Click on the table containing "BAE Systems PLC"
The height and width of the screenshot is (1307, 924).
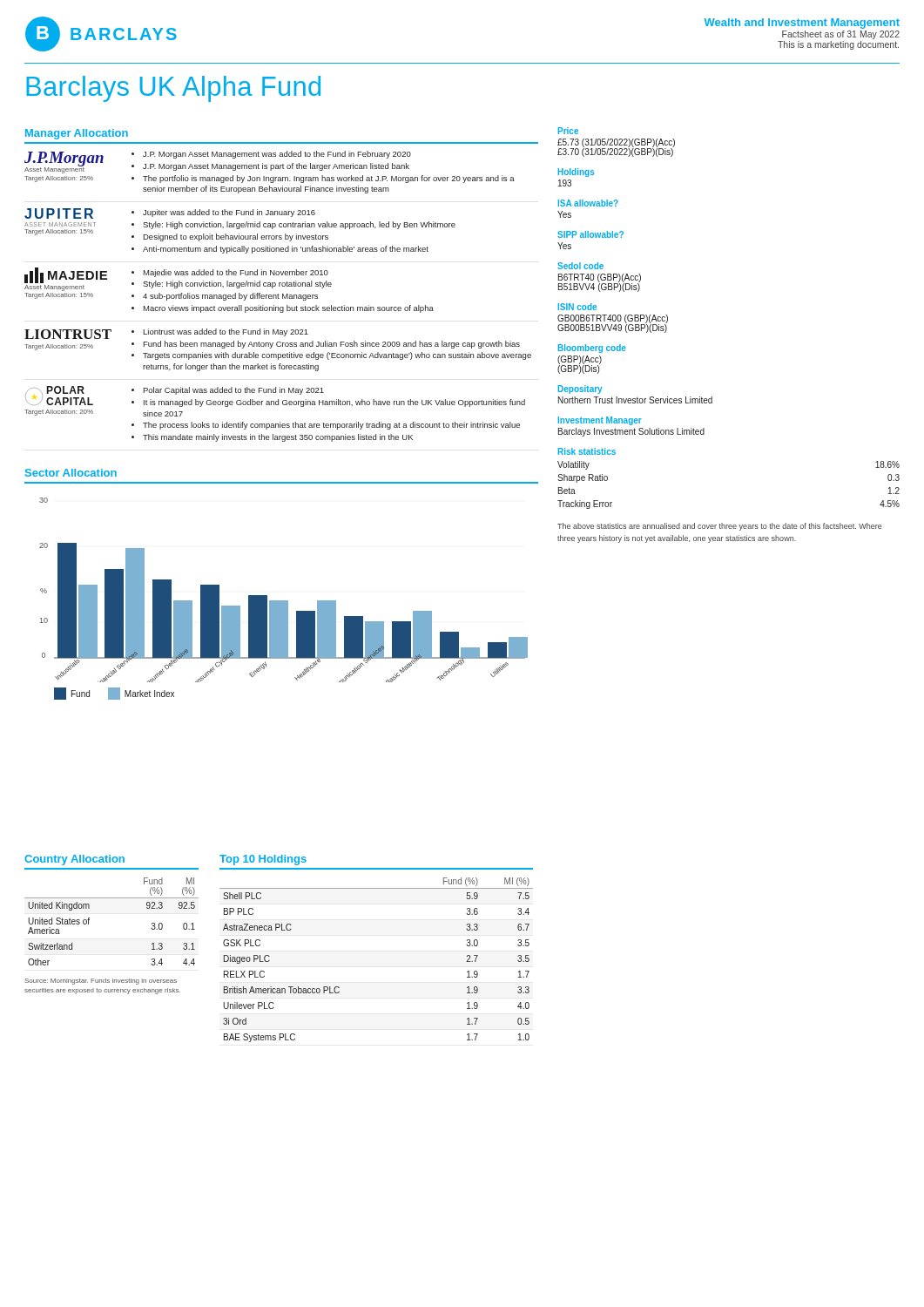[x=376, y=960]
